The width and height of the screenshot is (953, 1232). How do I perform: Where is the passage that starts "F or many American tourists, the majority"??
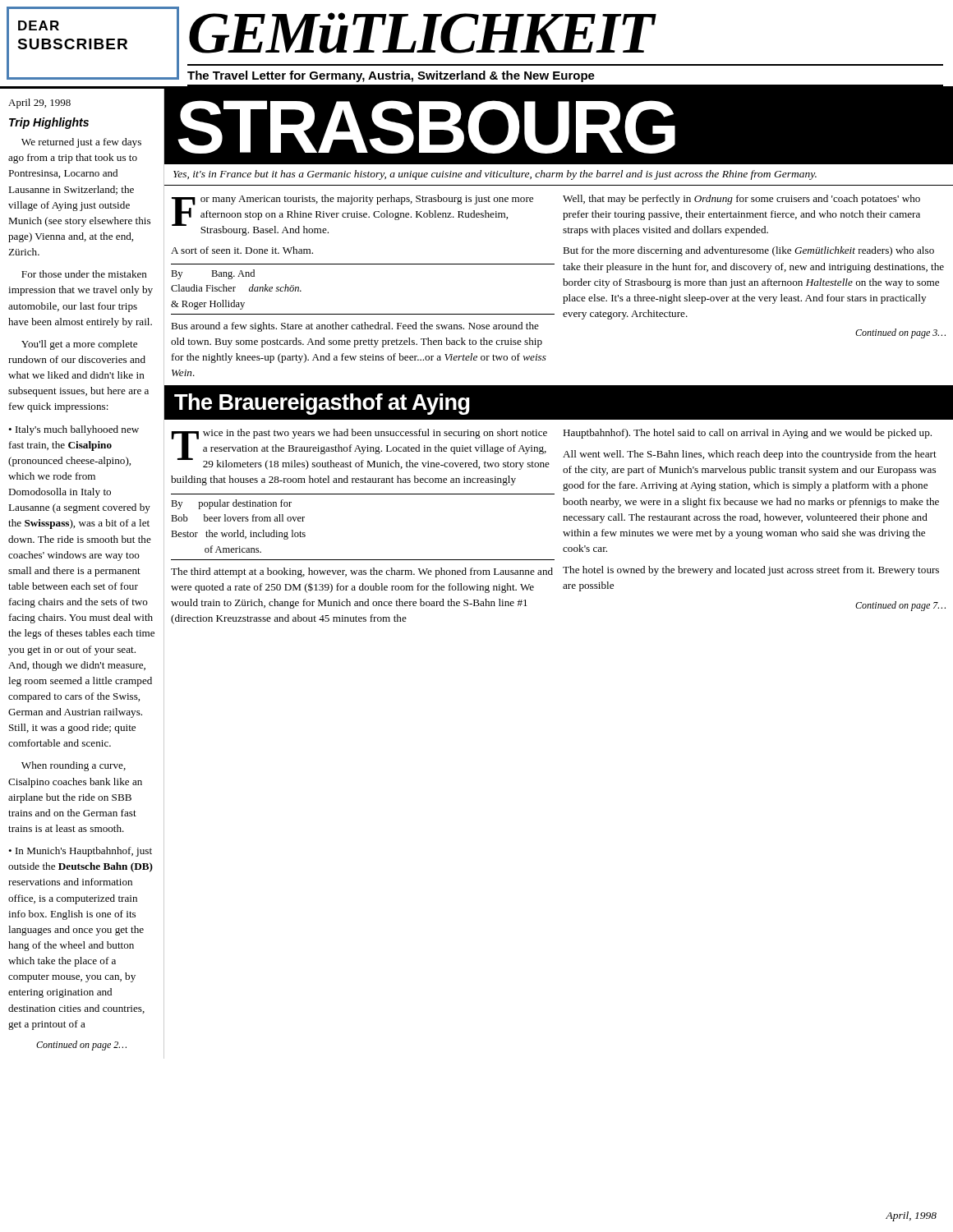click(x=352, y=215)
